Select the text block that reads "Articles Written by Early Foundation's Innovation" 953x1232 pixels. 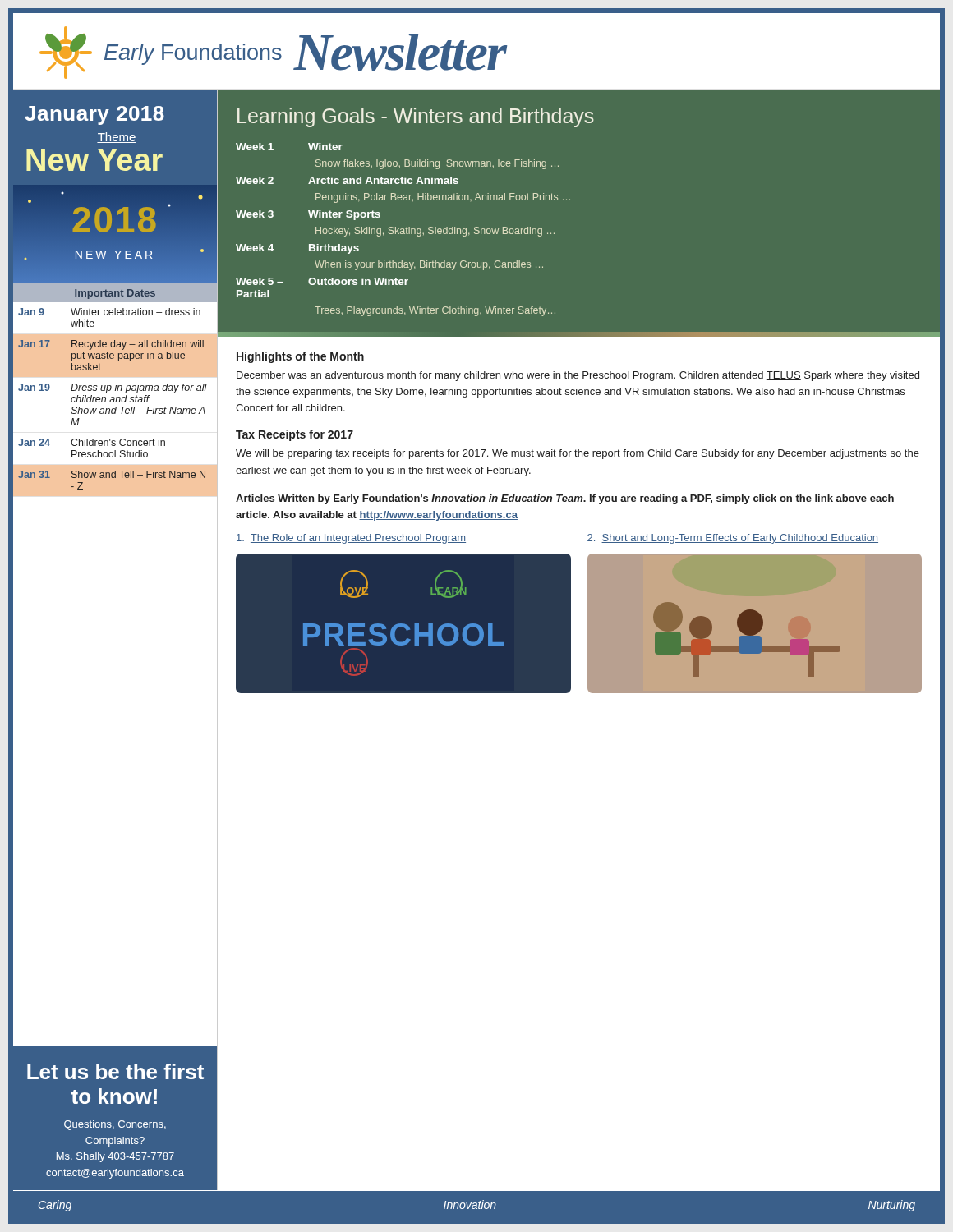(565, 506)
